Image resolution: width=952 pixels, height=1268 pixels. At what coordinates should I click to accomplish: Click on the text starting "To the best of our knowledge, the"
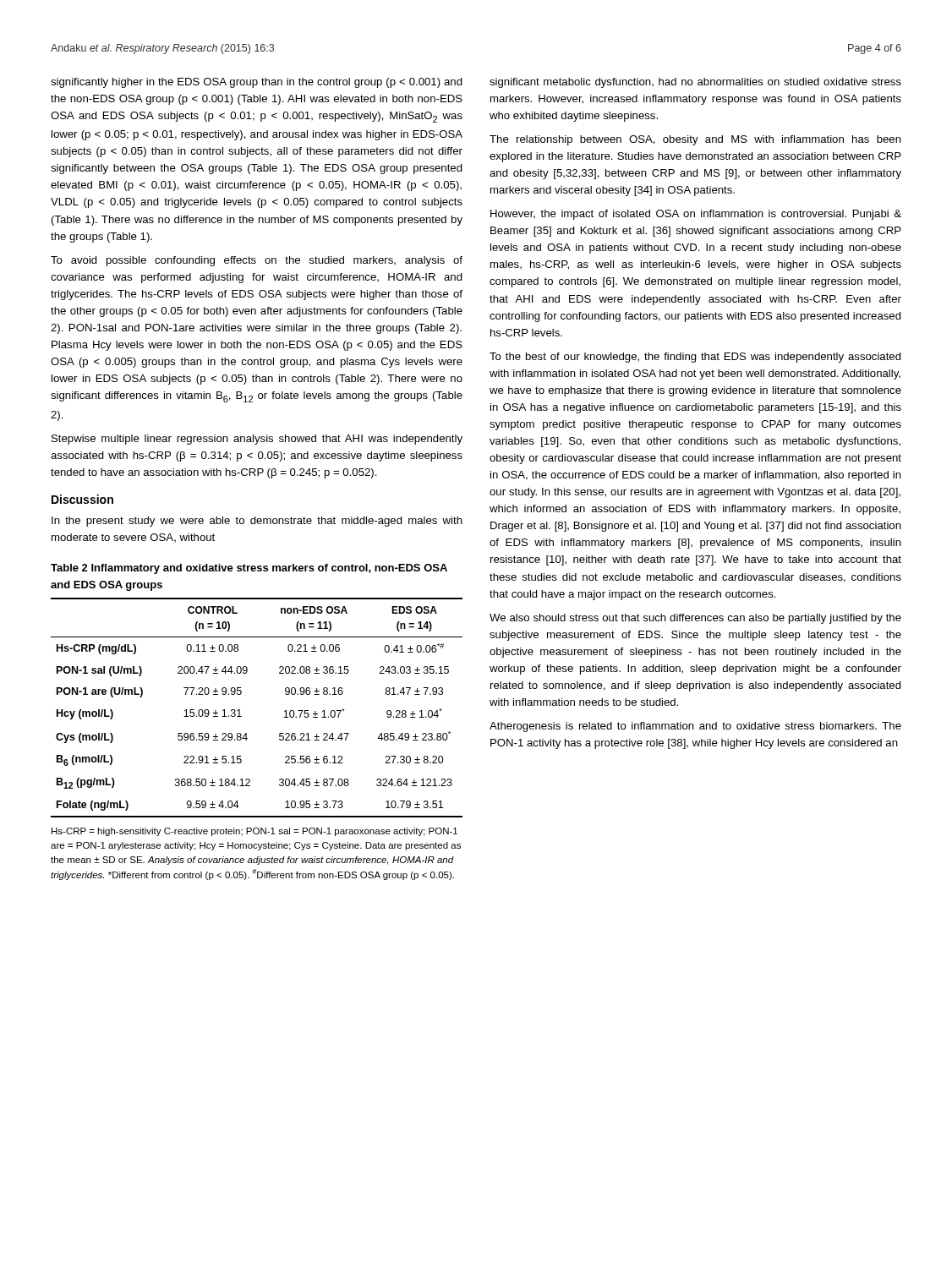tap(695, 475)
